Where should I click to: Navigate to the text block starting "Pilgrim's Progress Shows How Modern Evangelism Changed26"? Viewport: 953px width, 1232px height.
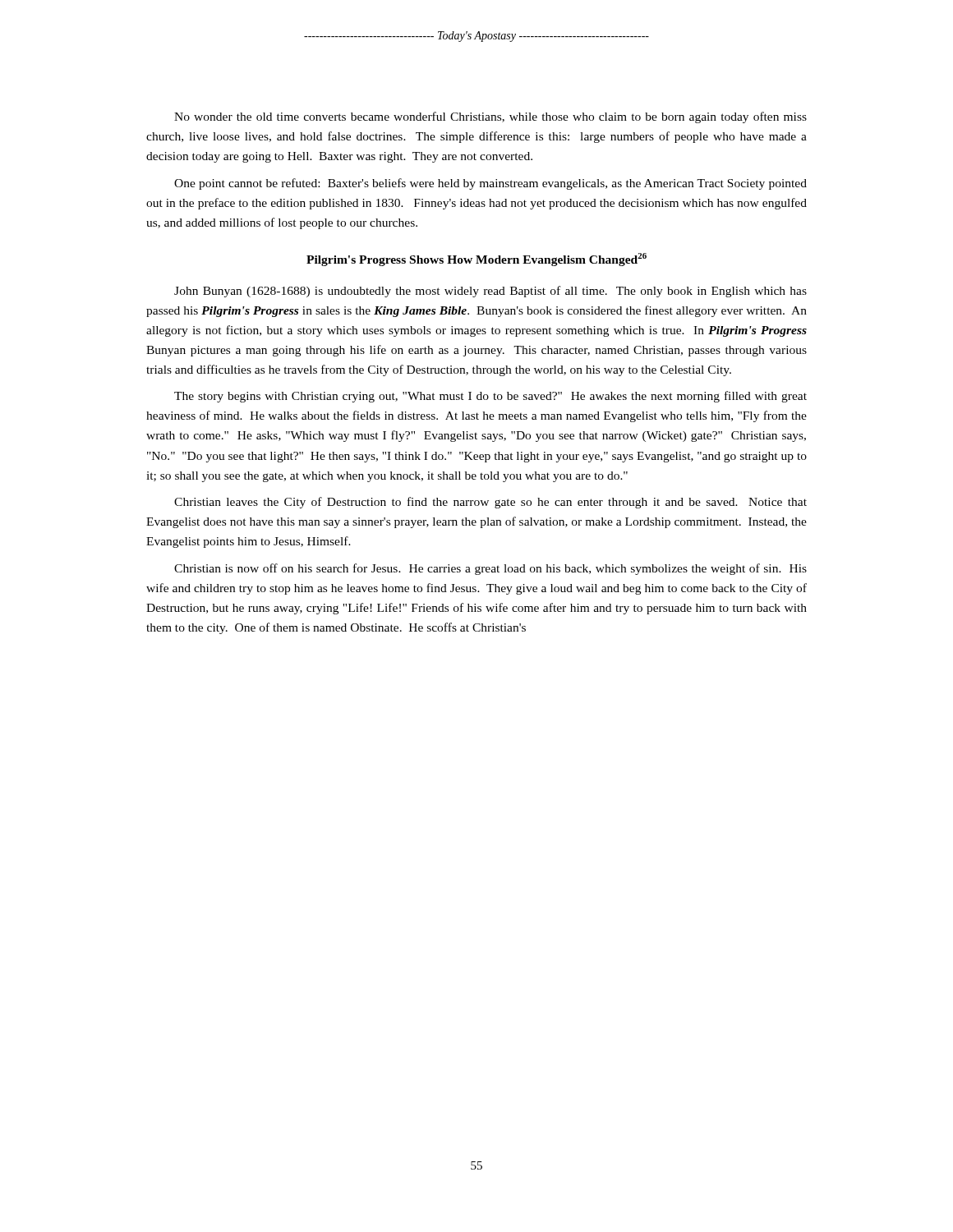point(476,258)
